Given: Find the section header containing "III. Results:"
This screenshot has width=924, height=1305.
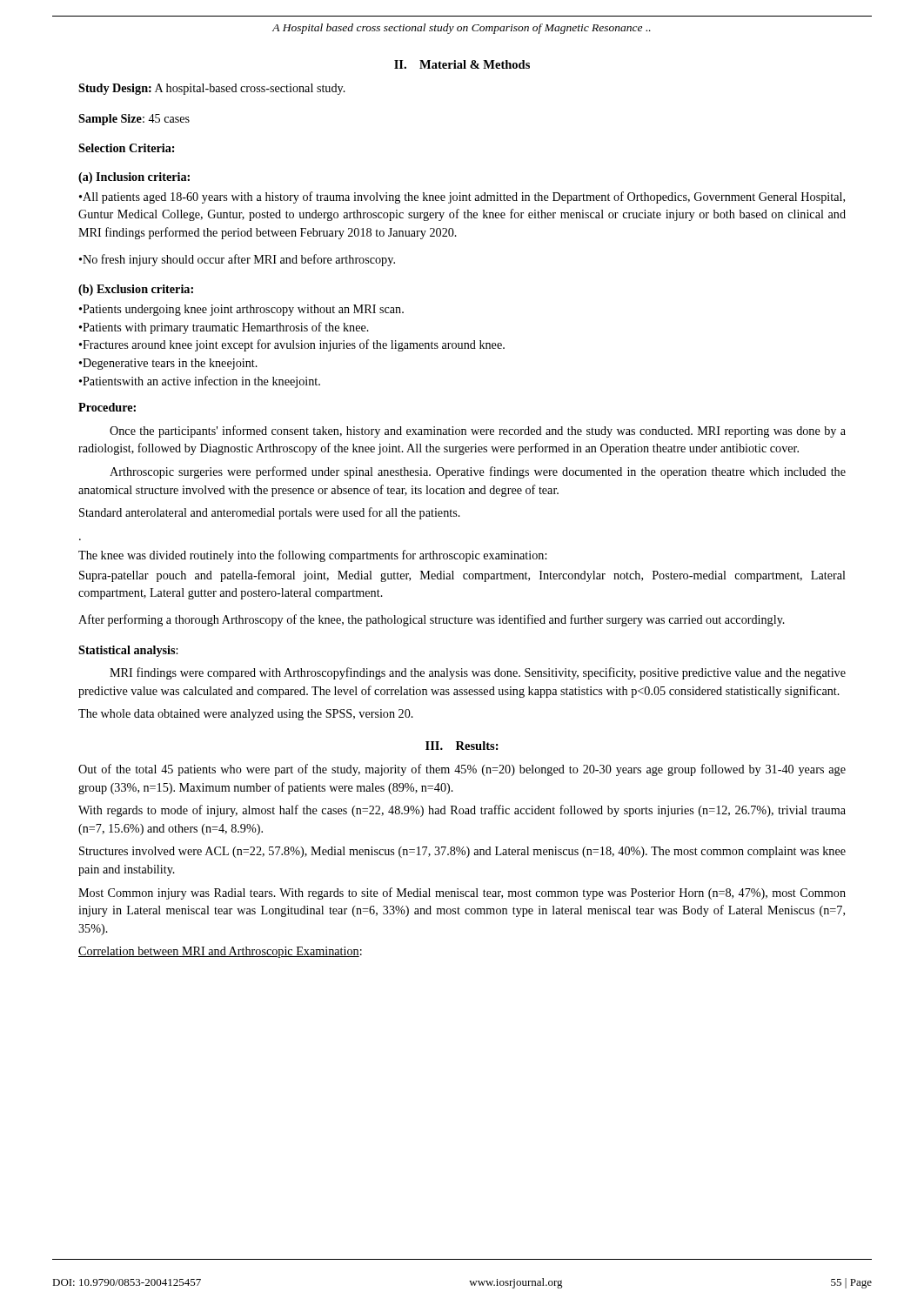Looking at the screenshot, I should coord(462,746).
